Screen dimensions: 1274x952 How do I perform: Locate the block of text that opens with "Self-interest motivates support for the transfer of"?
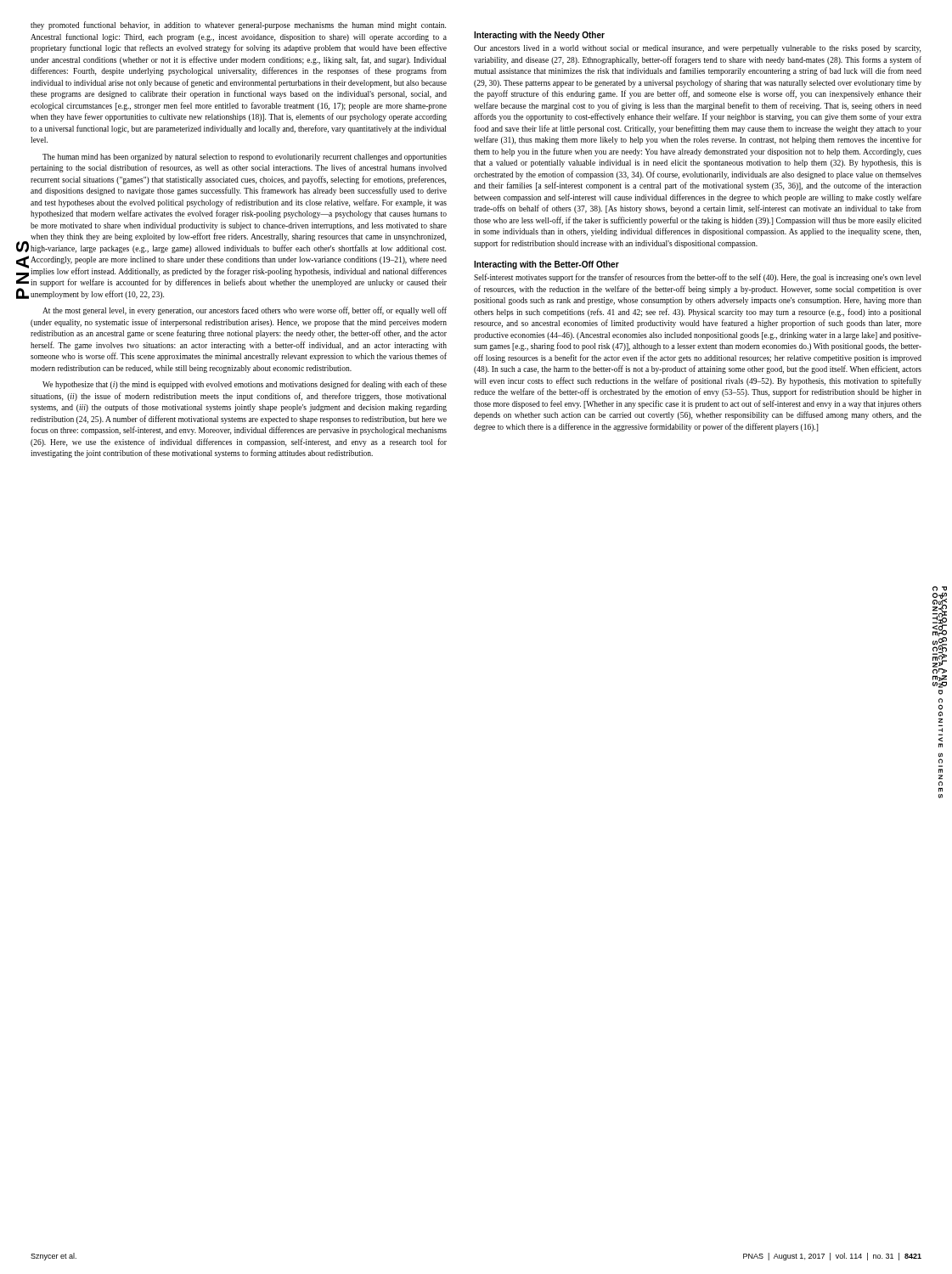click(698, 353)
